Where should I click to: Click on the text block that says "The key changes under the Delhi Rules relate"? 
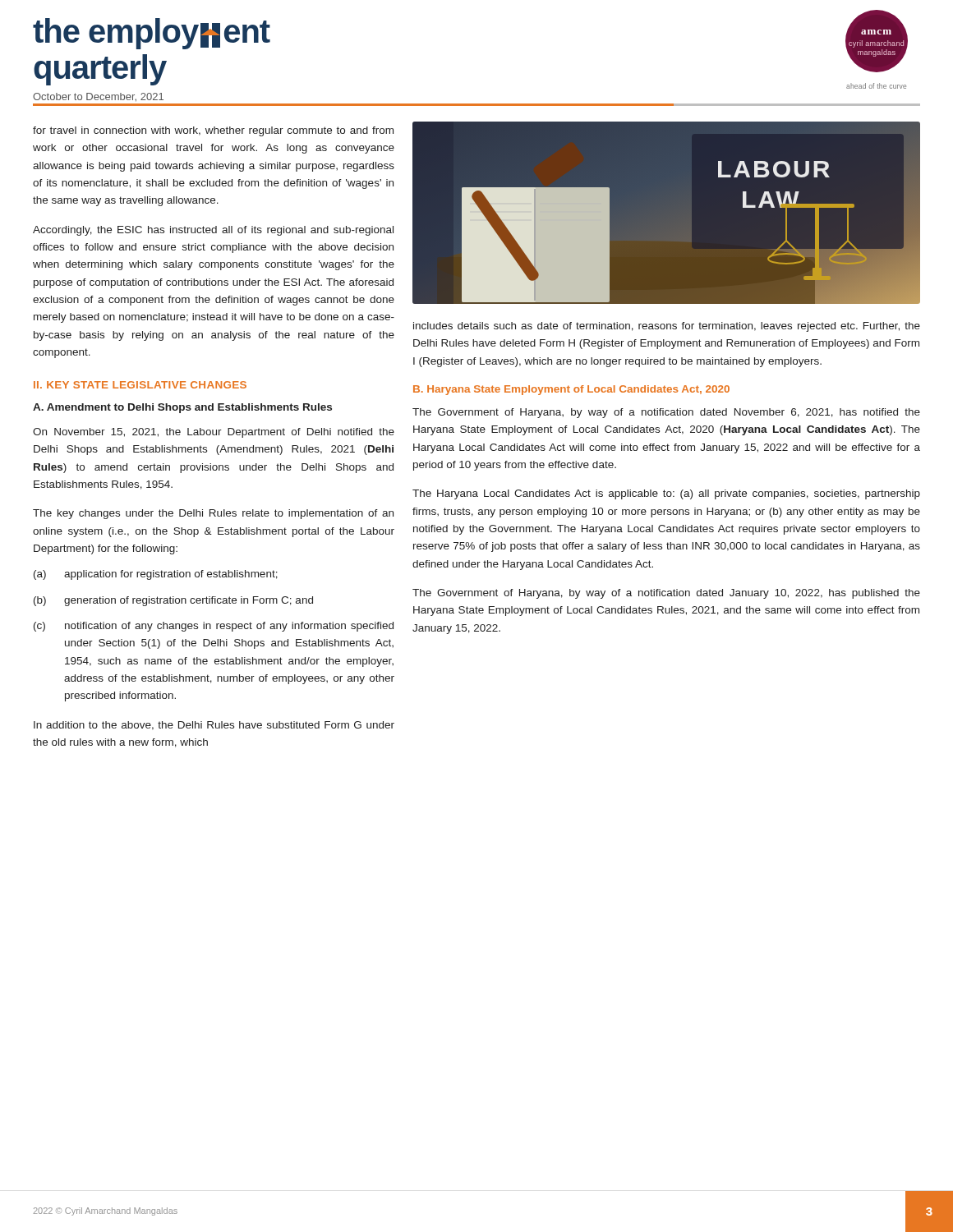point(214,531)
